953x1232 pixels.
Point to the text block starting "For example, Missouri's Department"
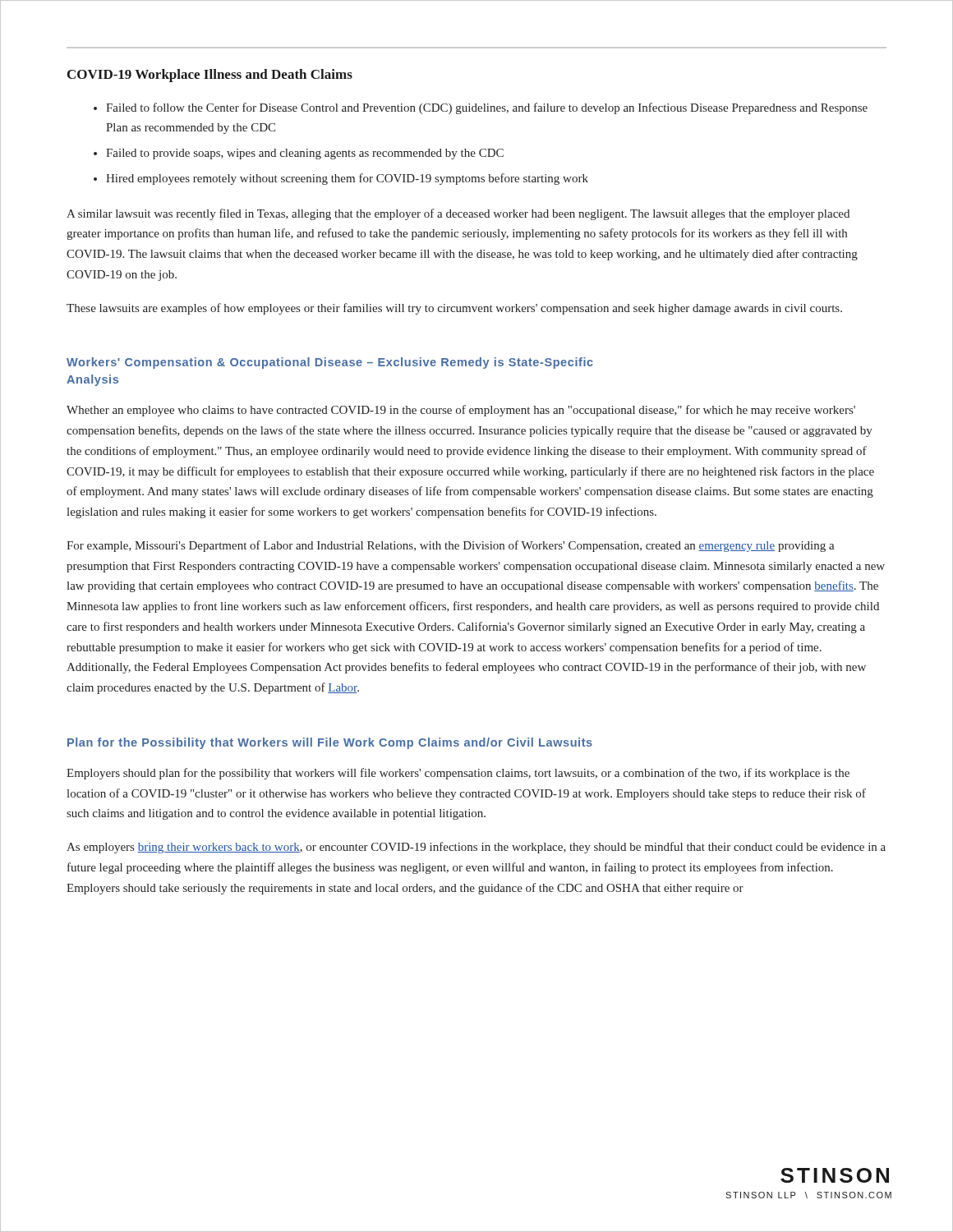point(476,617)
